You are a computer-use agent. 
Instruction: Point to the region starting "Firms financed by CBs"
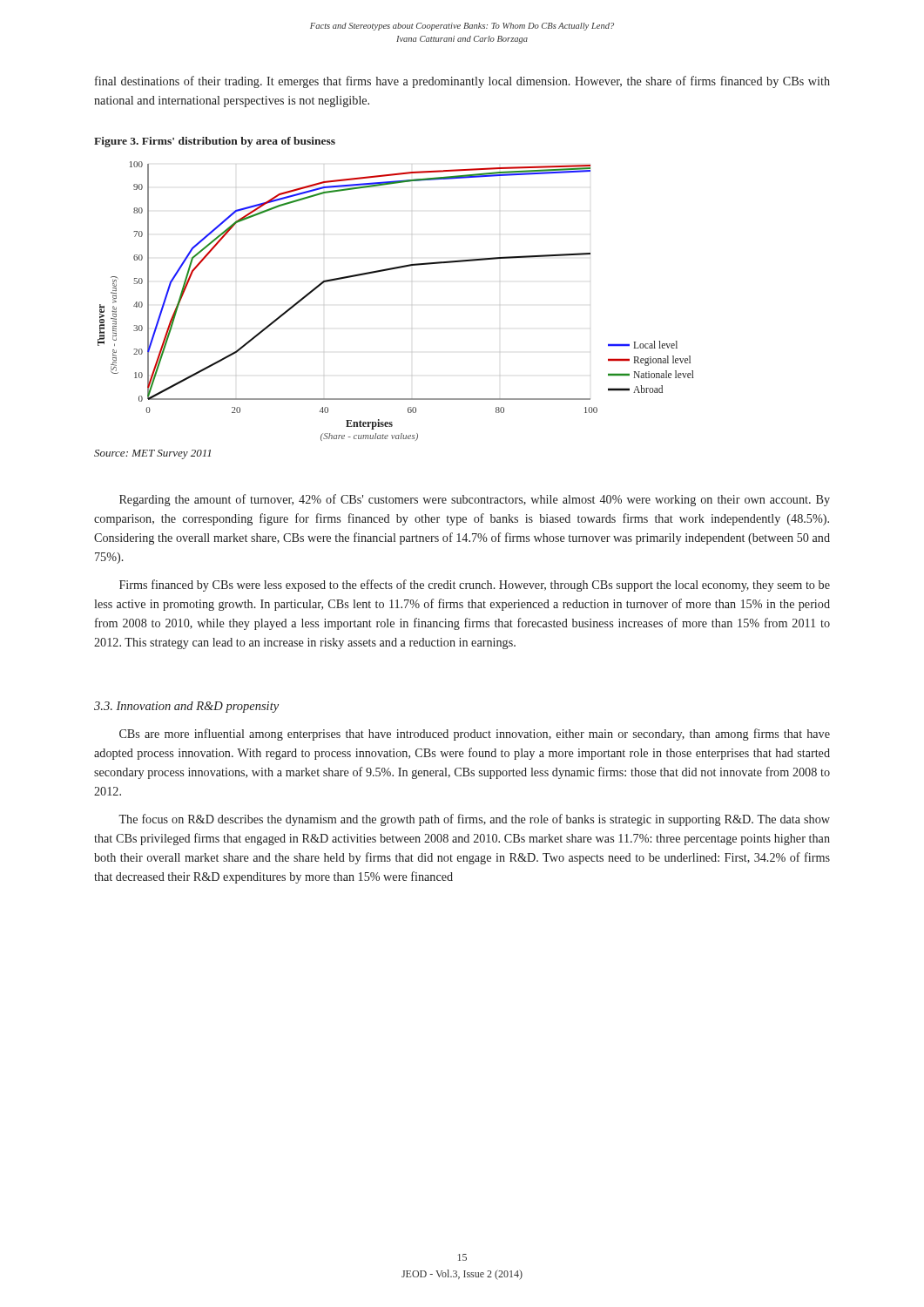coord(462,613)
